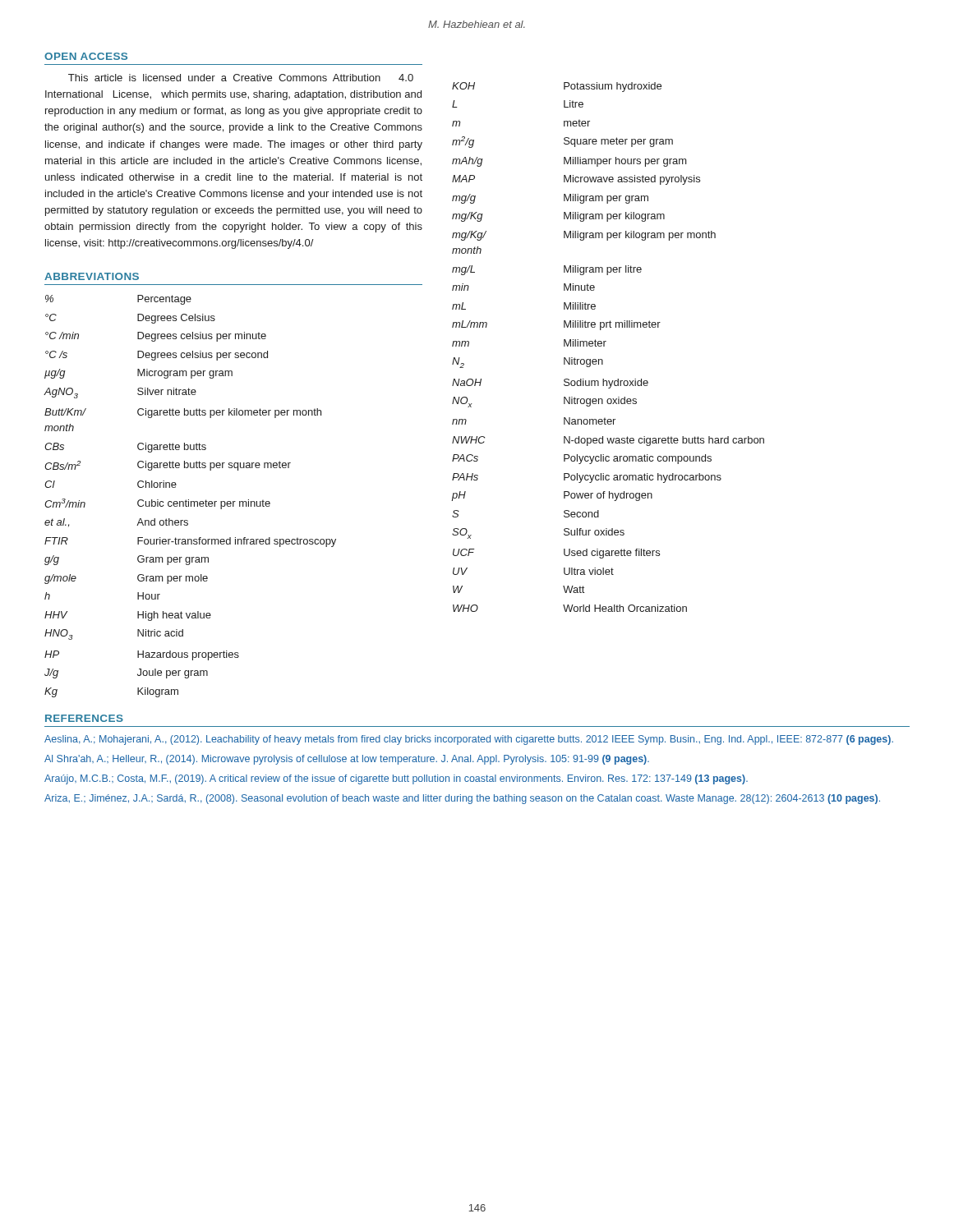Click on the table containing "SO x"
This screenshot has height=1232, width=954.
[x=681, y=347]
